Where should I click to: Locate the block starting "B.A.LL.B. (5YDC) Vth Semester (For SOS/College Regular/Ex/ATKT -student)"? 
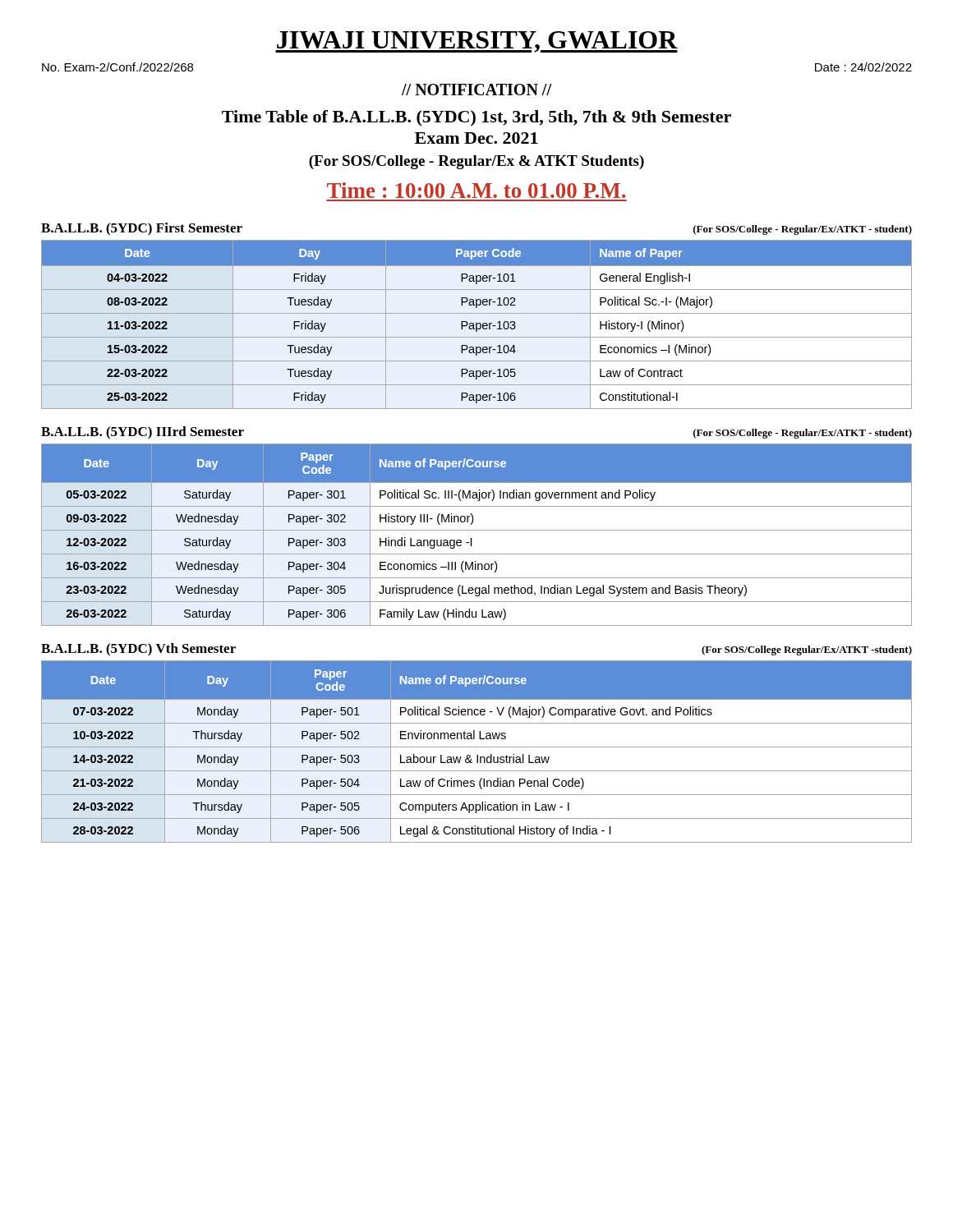click(x=476, y=649)
